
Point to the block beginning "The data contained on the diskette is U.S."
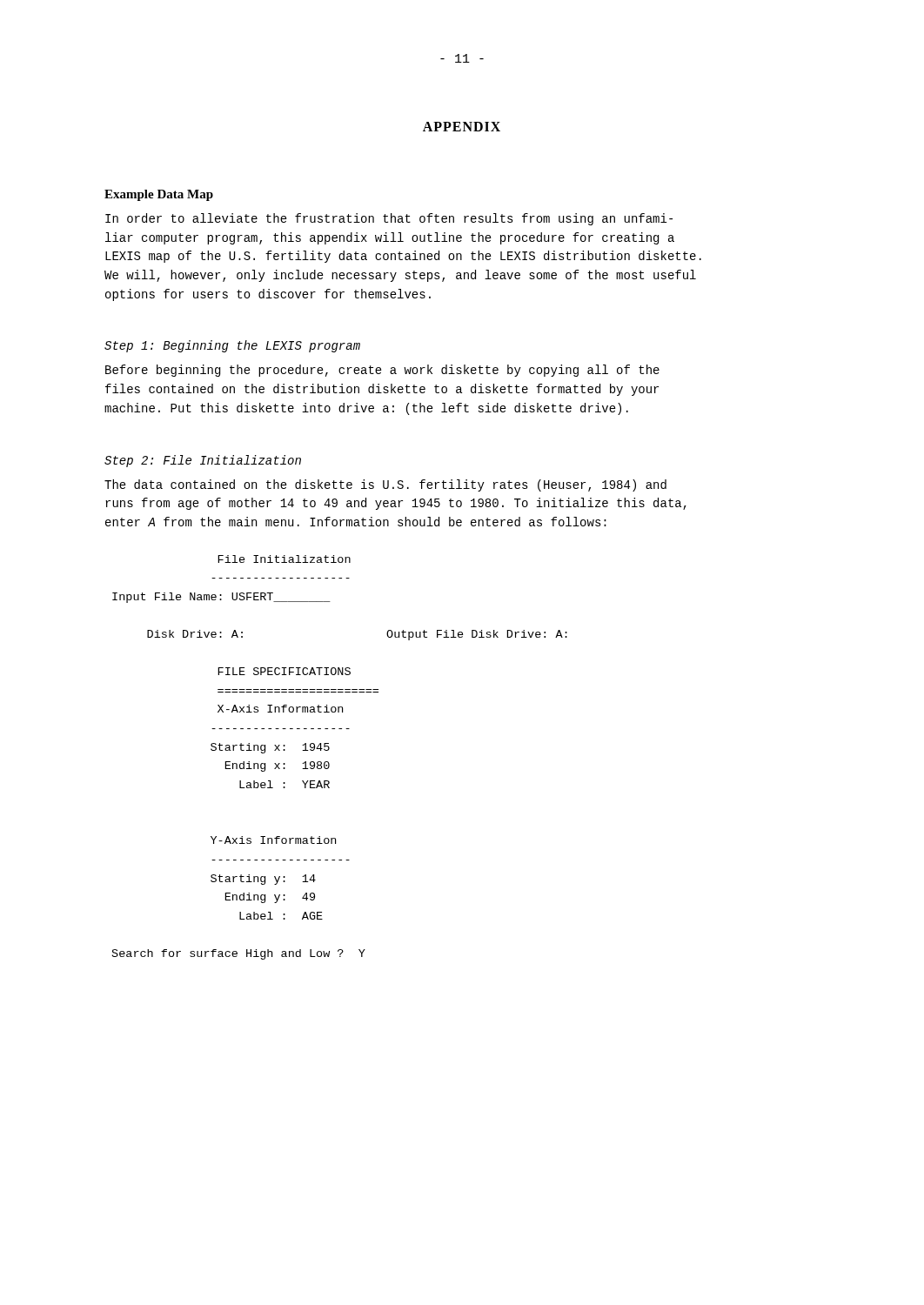pyautogui.click(x=397, y=504)
